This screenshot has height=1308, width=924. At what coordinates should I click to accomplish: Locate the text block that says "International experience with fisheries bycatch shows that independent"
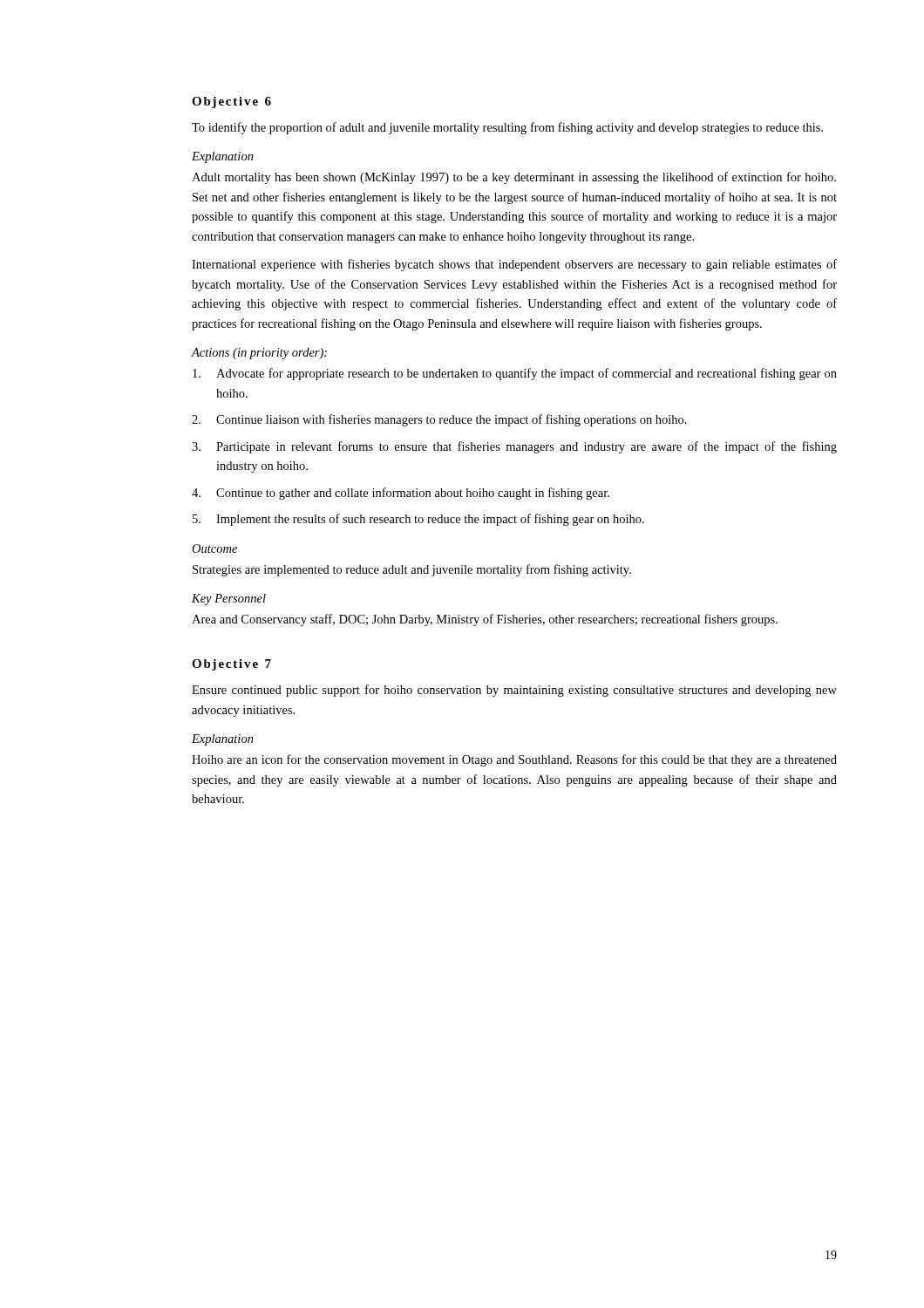coord(514,294)
